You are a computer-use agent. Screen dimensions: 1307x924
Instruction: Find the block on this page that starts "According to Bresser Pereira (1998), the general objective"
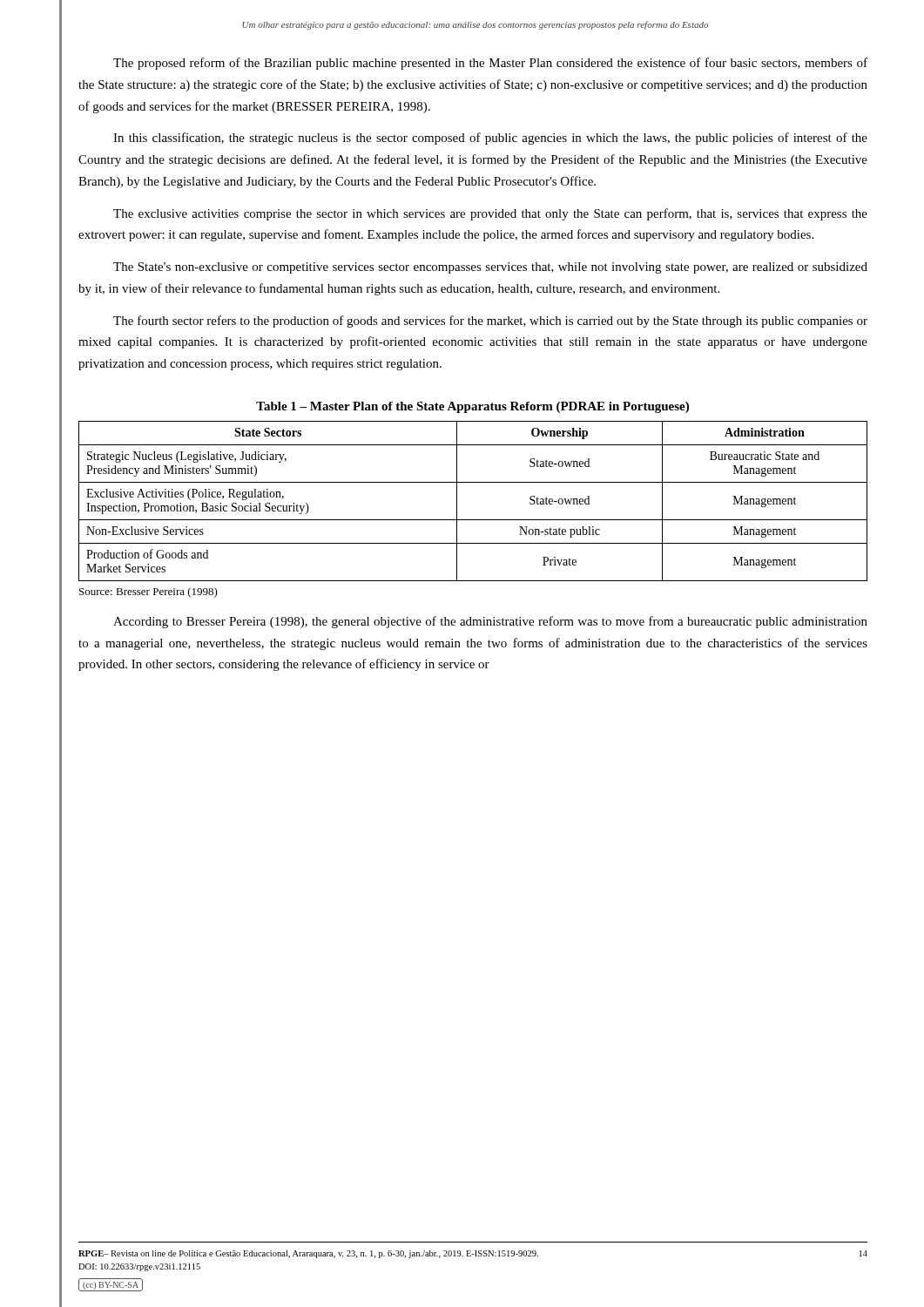click(473, 643)
